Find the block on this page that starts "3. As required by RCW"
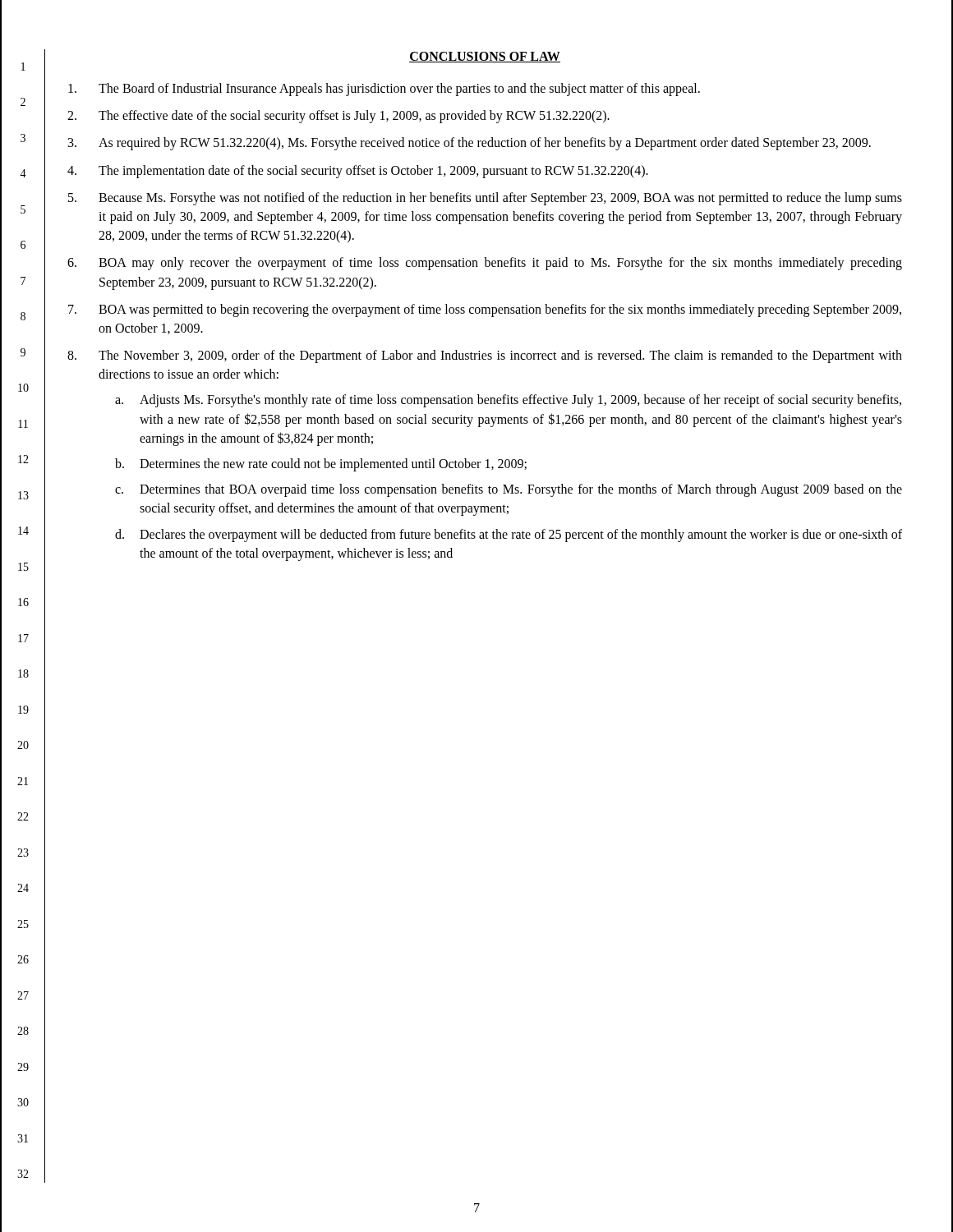Viewport: 953px width, 1232px height. (485, 143)
